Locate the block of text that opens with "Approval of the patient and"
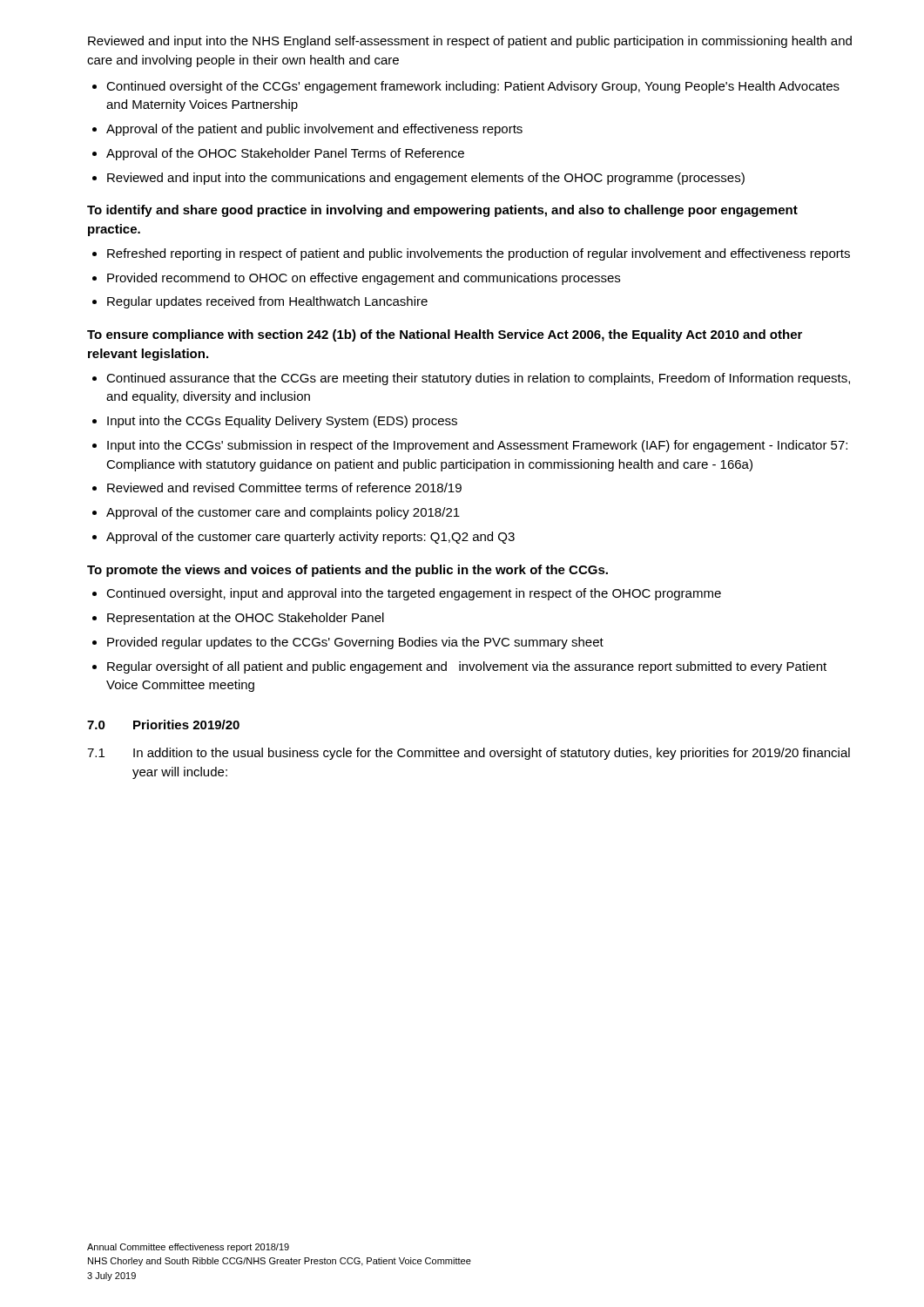This screenshot has width=924, height=1307. click(x=315, y=129)
